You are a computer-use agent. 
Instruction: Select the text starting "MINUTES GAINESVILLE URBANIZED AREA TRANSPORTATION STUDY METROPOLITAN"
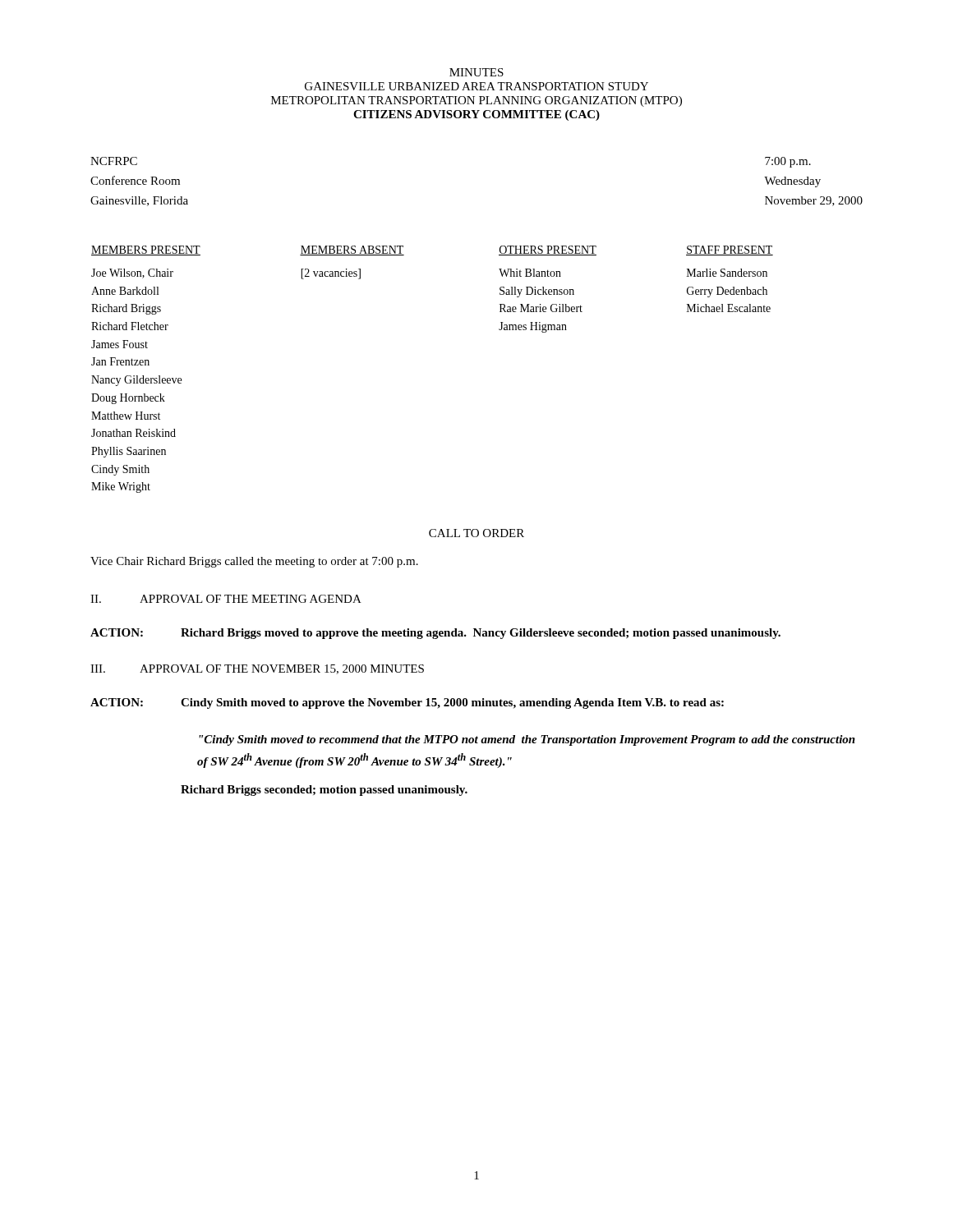point(476,94)
